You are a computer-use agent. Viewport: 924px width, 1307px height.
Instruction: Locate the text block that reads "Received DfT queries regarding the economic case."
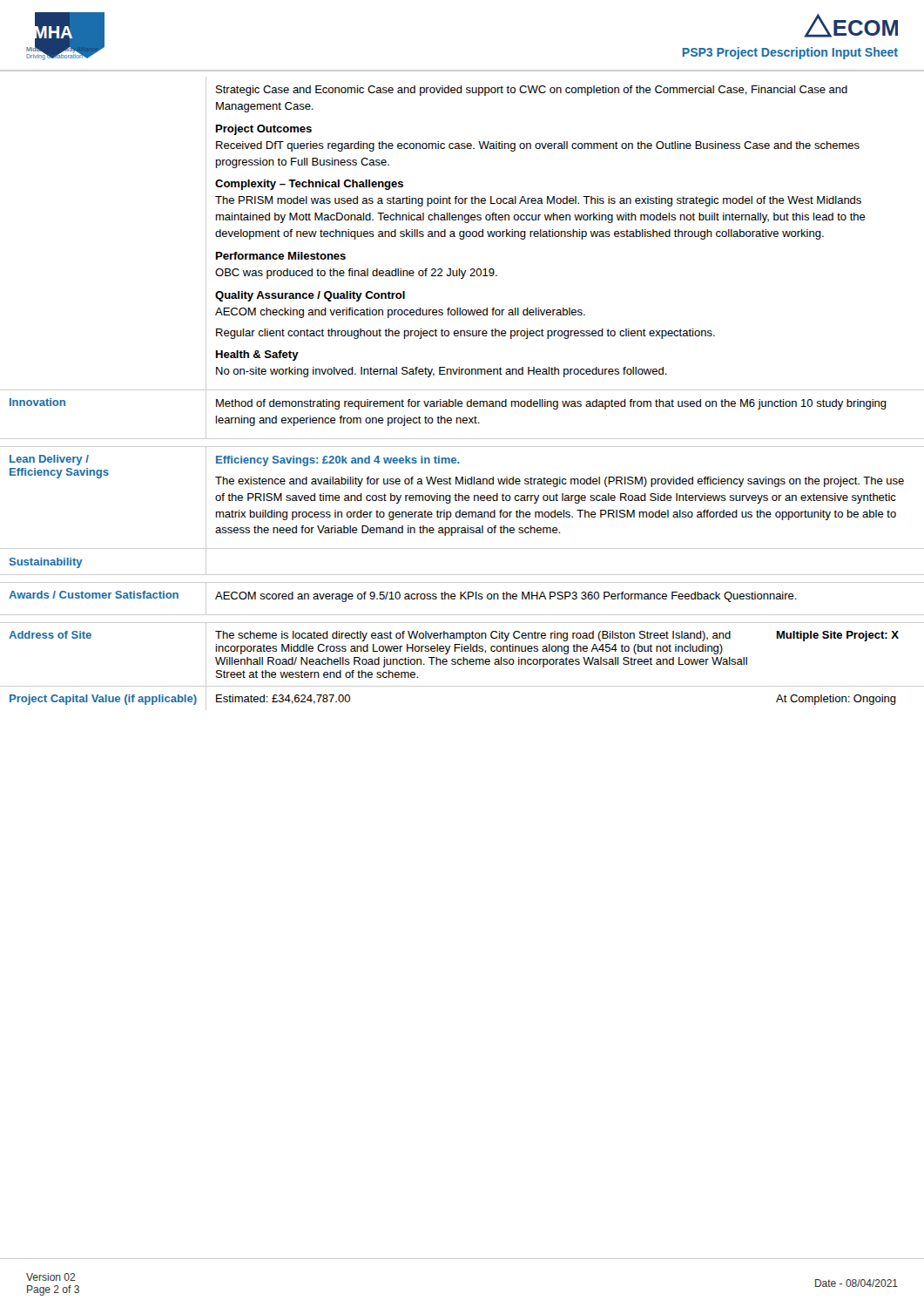(x=537, y=153)
